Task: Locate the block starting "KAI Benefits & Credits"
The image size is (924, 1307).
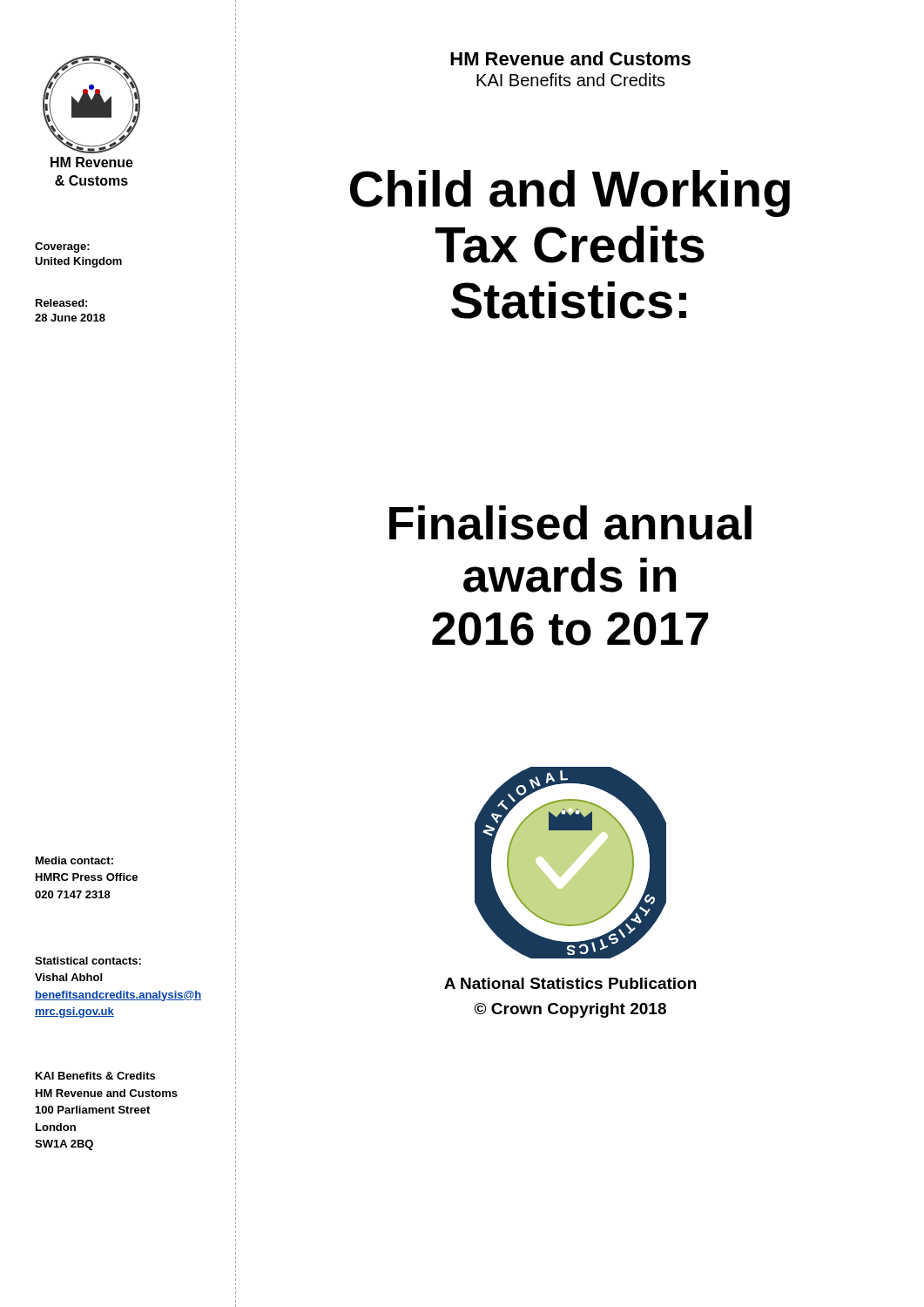Action: (131, 1110)
